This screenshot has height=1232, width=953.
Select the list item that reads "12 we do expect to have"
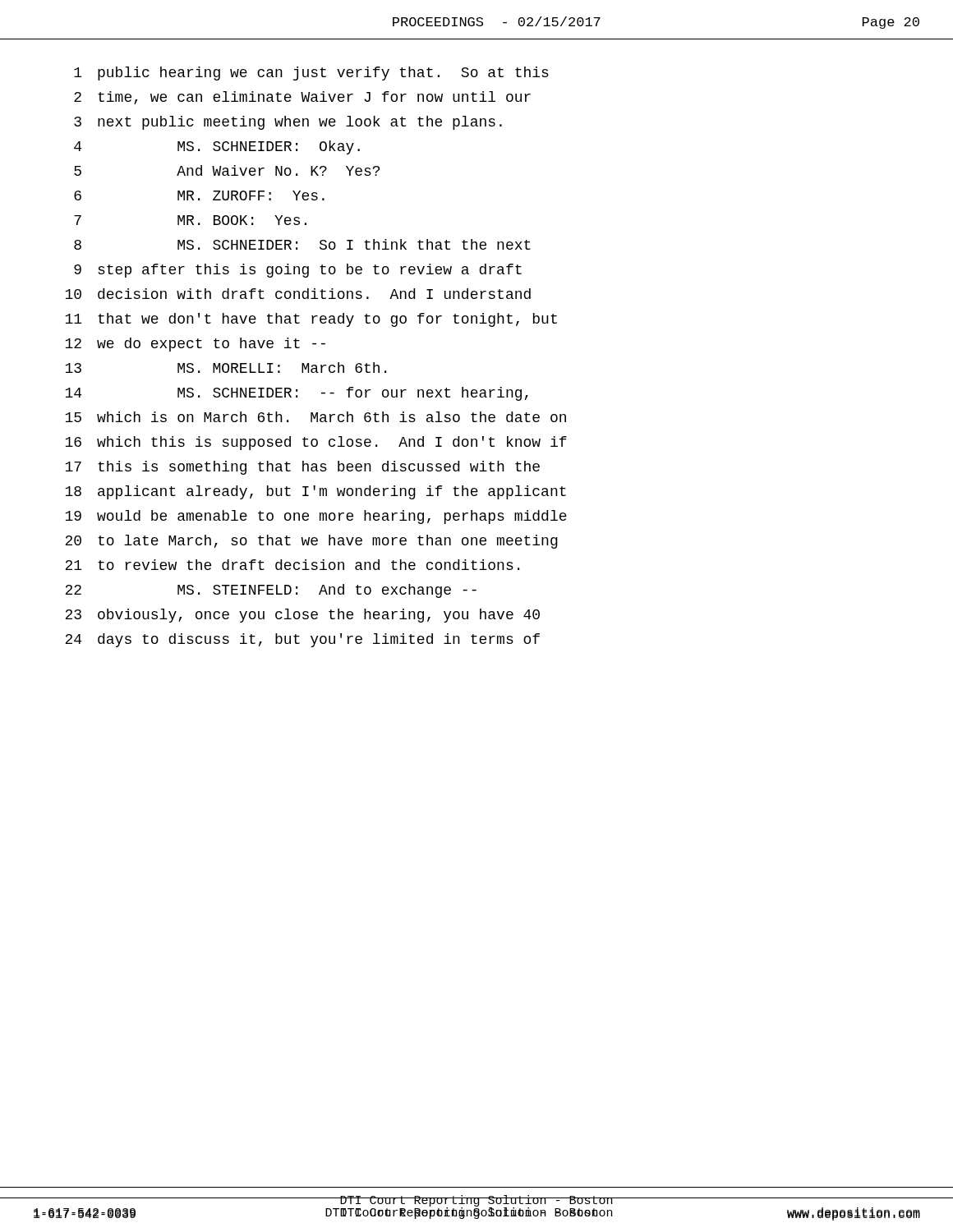tap(195, 345)
